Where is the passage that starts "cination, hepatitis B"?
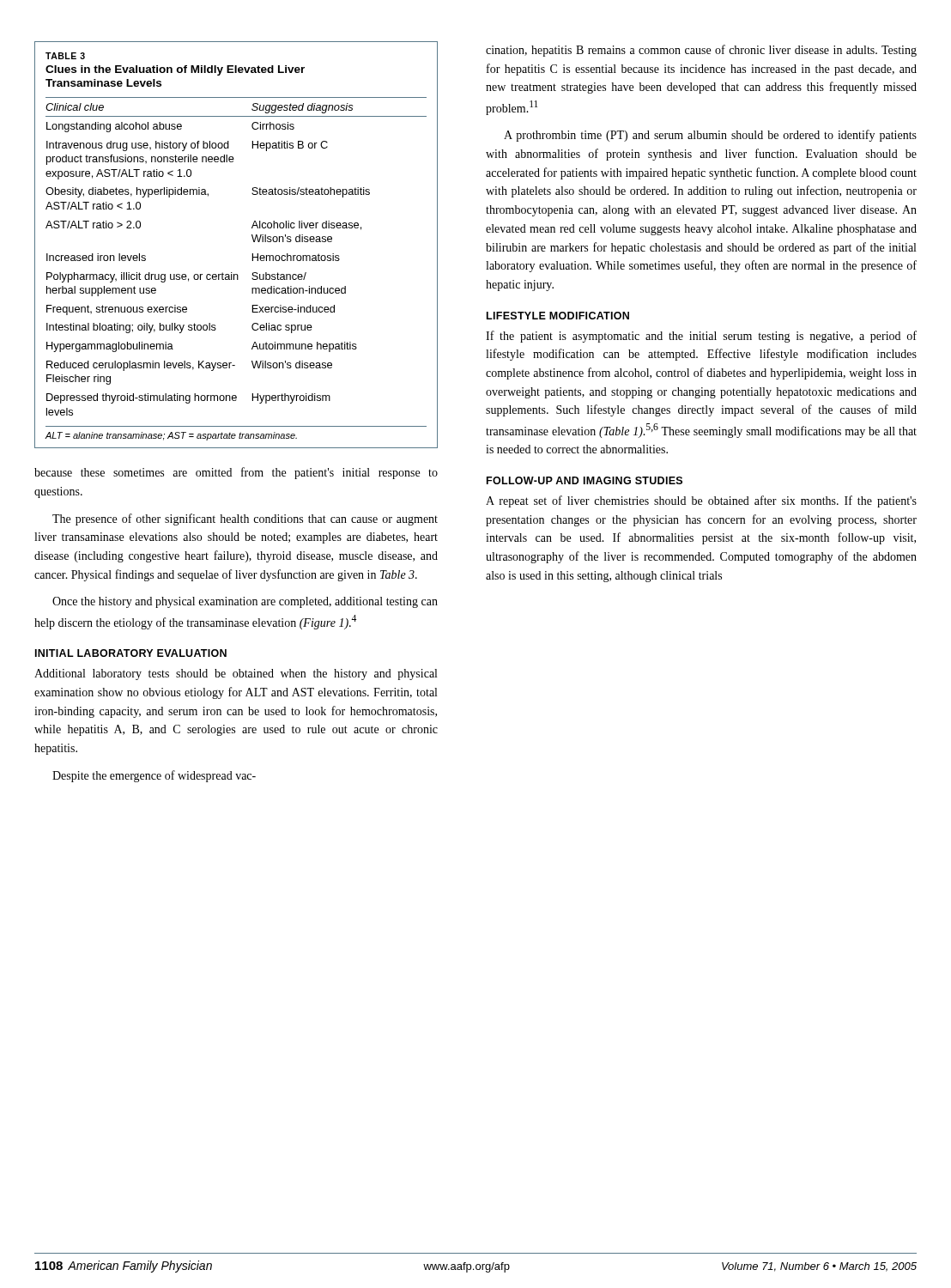 [x=701, y=79]
